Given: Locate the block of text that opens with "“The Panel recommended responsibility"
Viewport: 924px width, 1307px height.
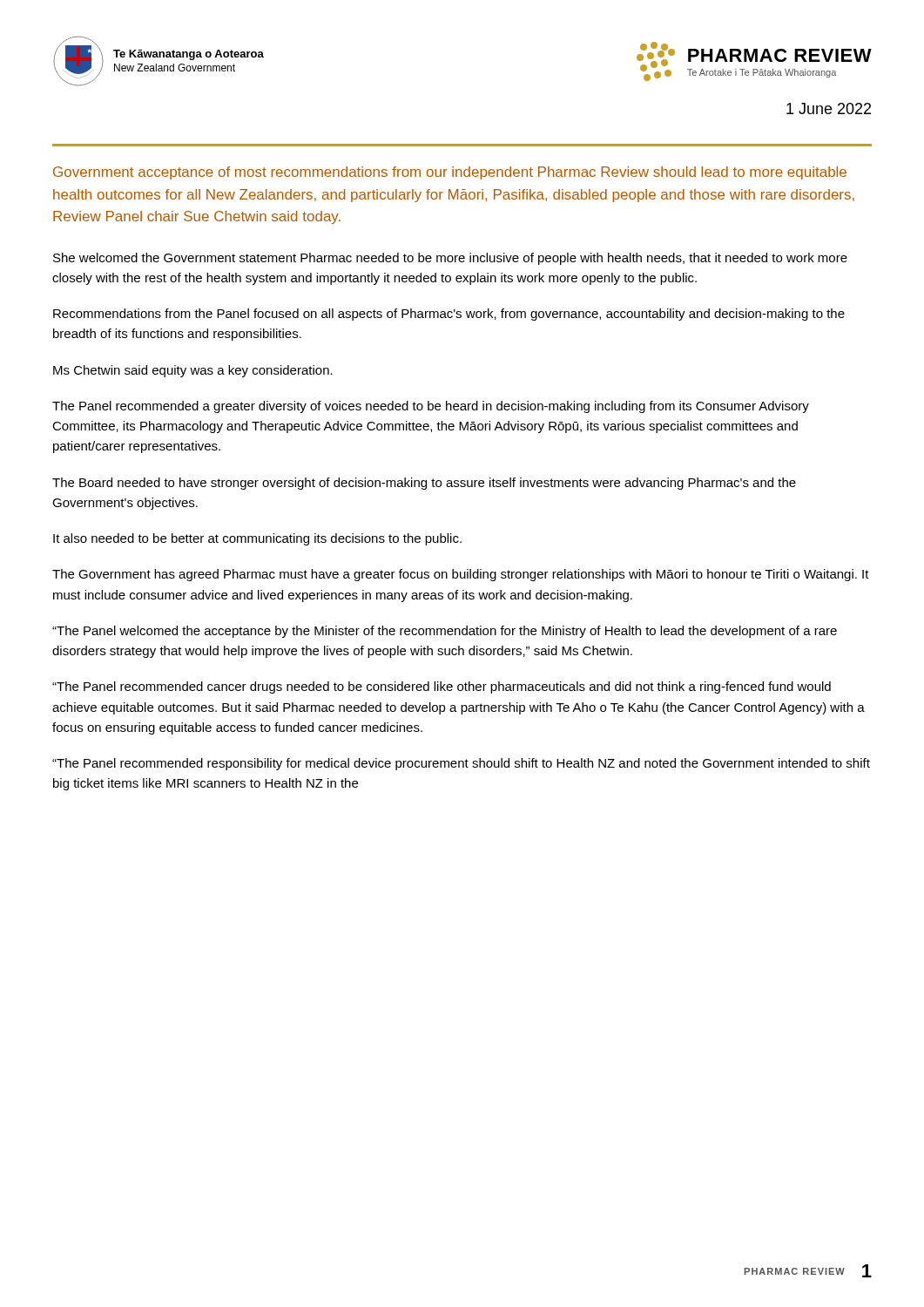Looking at the screenshot, I should [x=461, y=773].
